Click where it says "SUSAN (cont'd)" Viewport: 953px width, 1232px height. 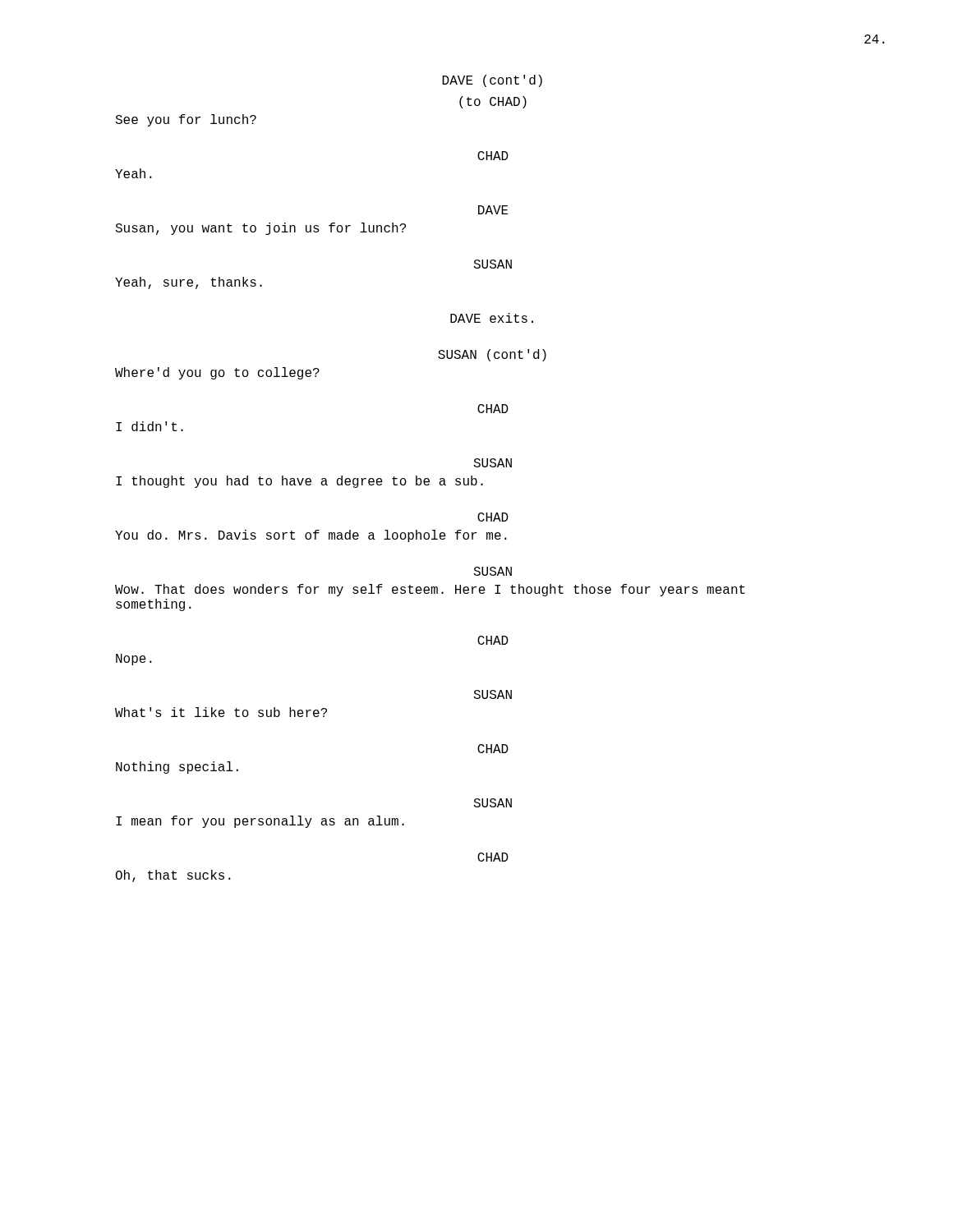[x=493, y=356]
